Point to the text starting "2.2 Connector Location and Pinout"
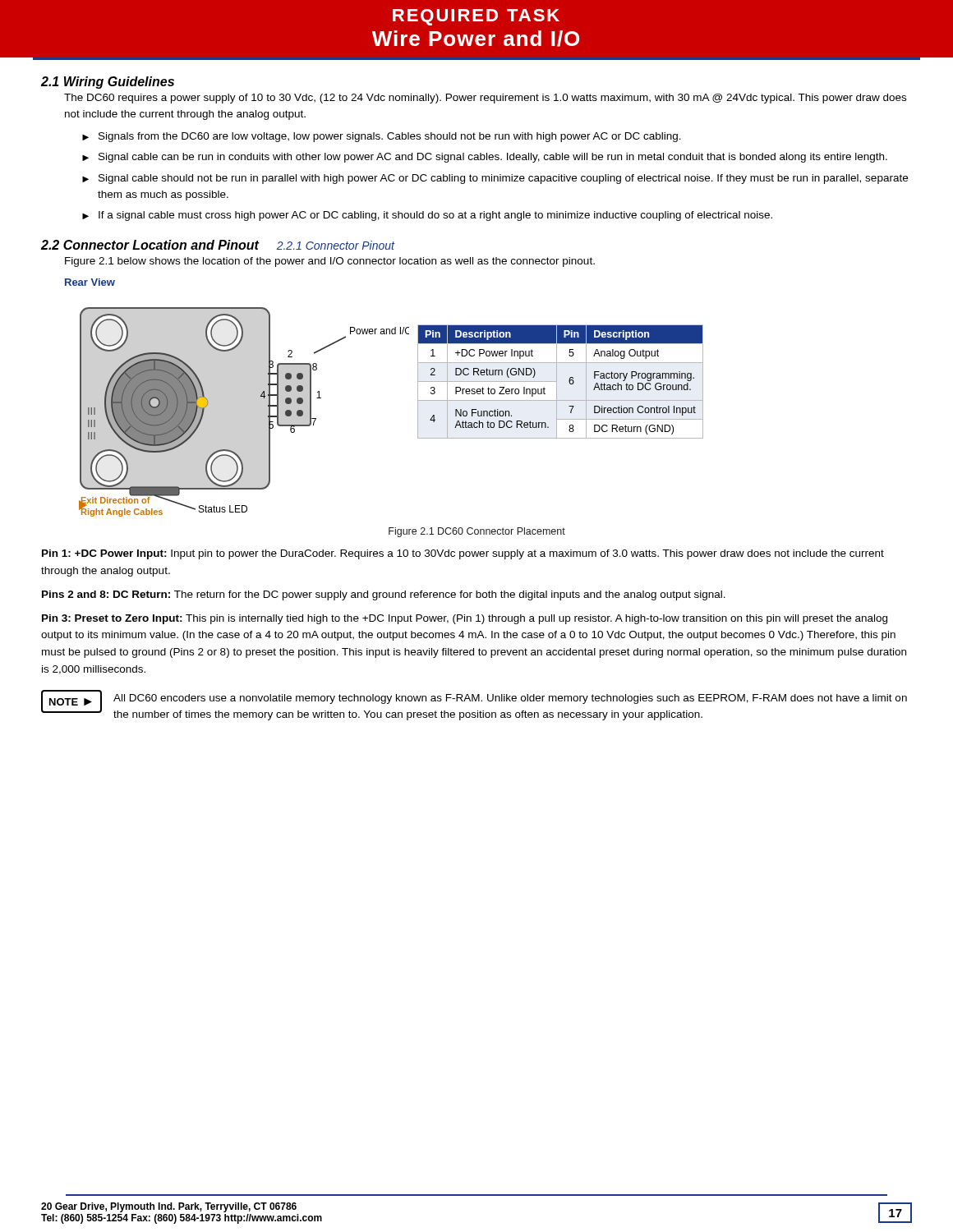The width and height of the screenshot is (953, 1232). tap(150, 245)
